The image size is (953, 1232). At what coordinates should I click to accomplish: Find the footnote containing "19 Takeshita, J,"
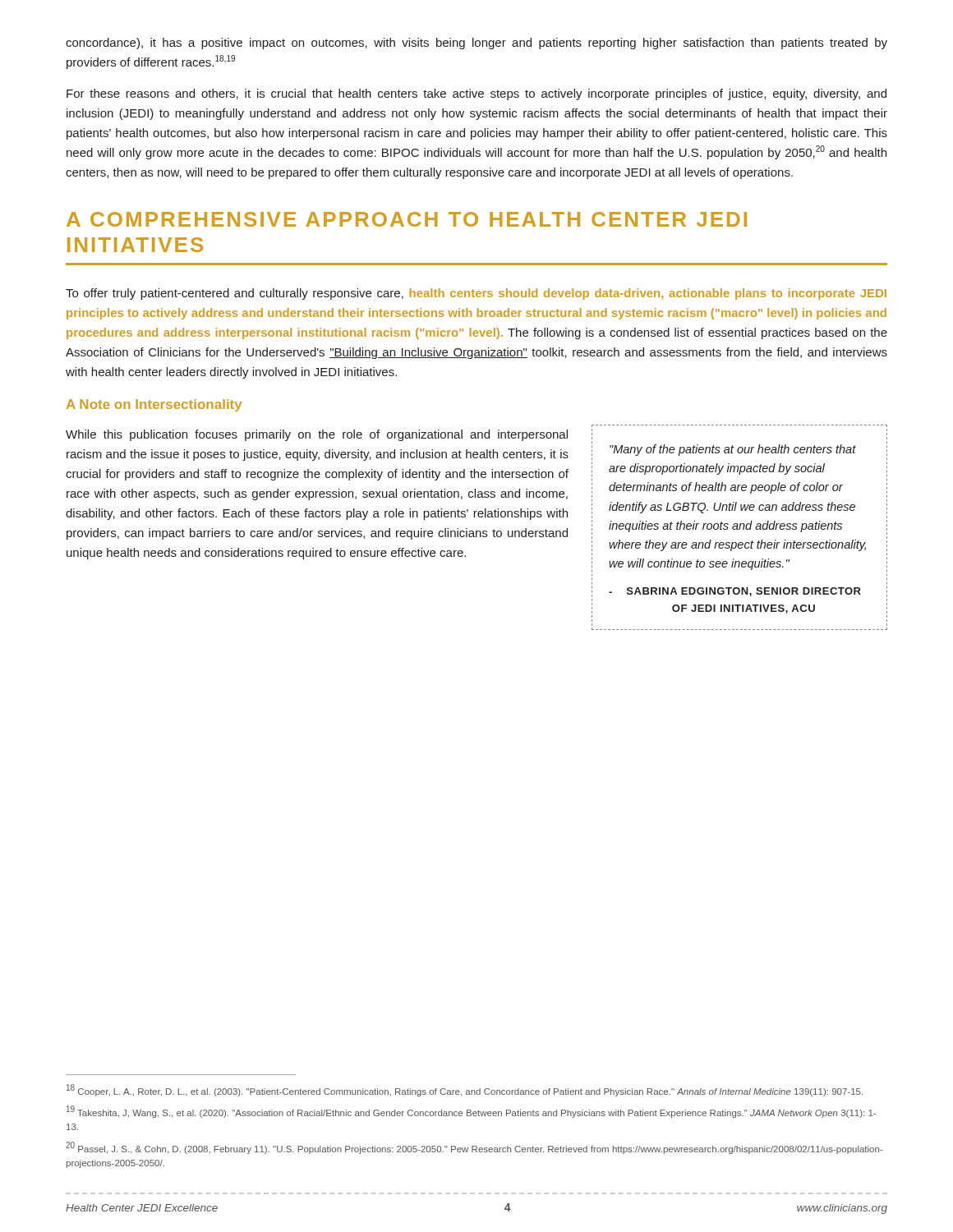click(x=471, y=1119)
